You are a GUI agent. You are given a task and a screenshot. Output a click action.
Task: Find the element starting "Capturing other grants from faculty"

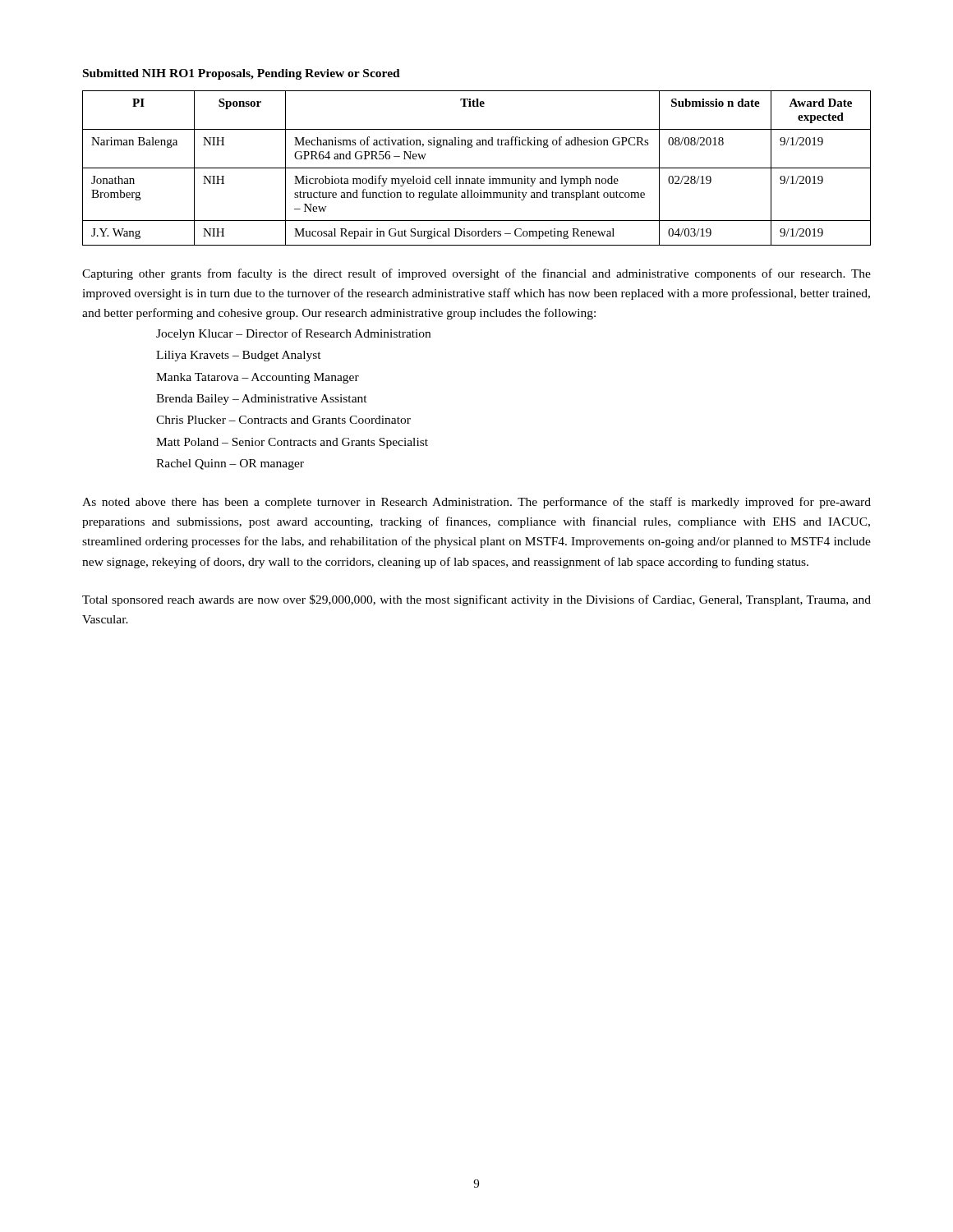coord(476,293)
